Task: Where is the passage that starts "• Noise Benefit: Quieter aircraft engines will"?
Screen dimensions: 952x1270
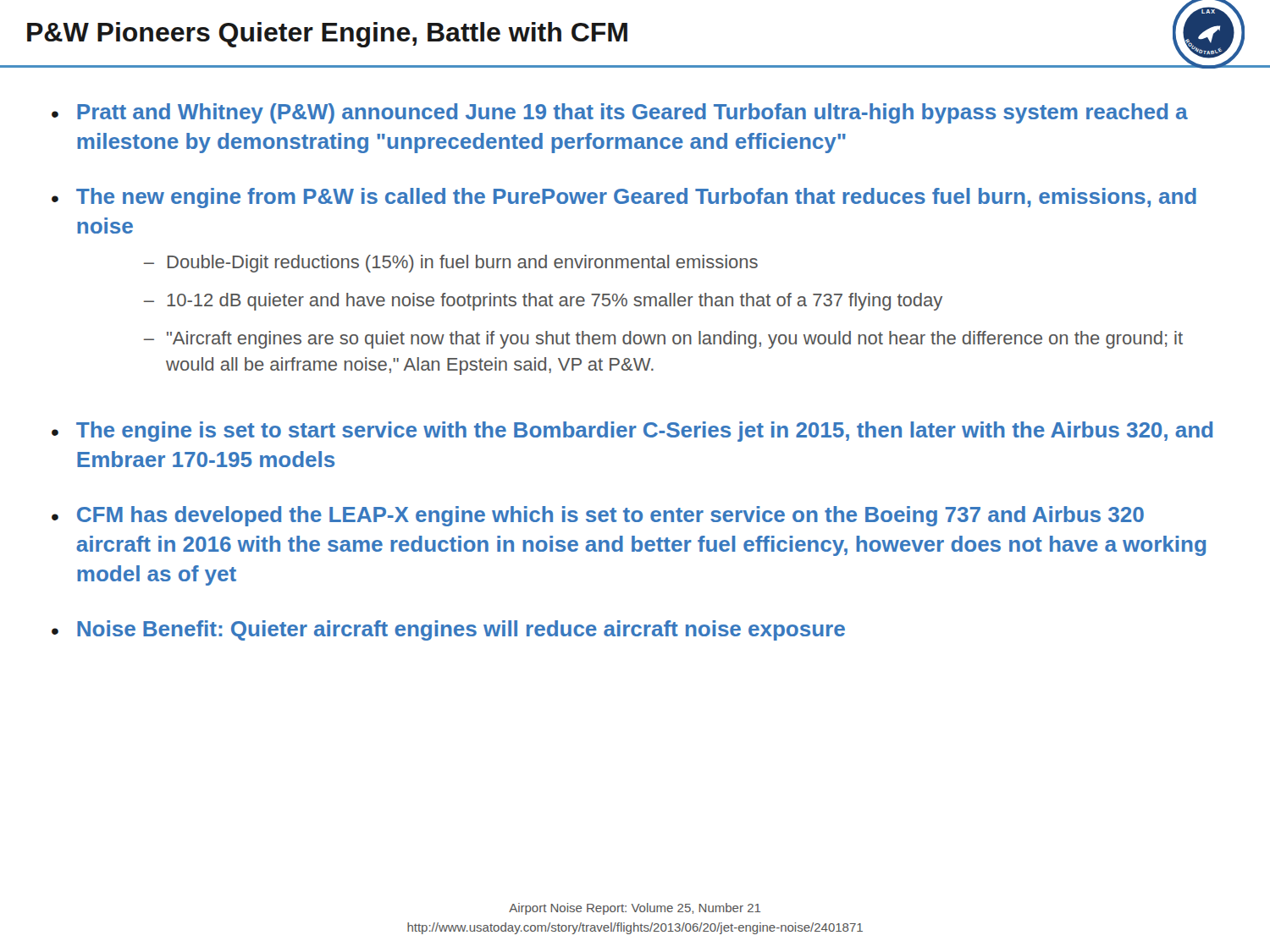Action: (x=448, y=631)
